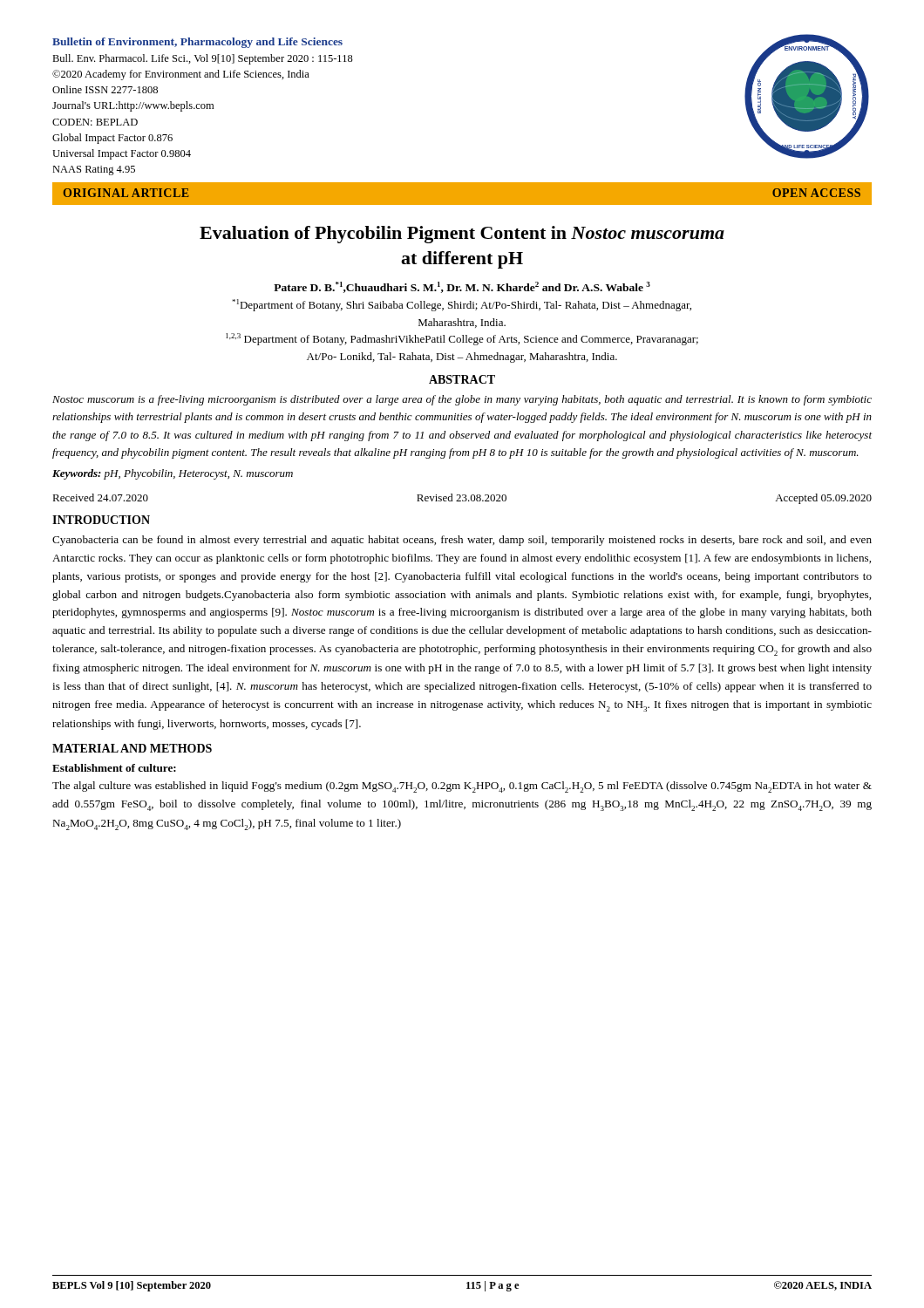The width and height of the screenshot is (924, 1308).
Task: Locate the block starting "1Department of Botany, Shri Saibaba College,"
Action: [x=462, y=330]
